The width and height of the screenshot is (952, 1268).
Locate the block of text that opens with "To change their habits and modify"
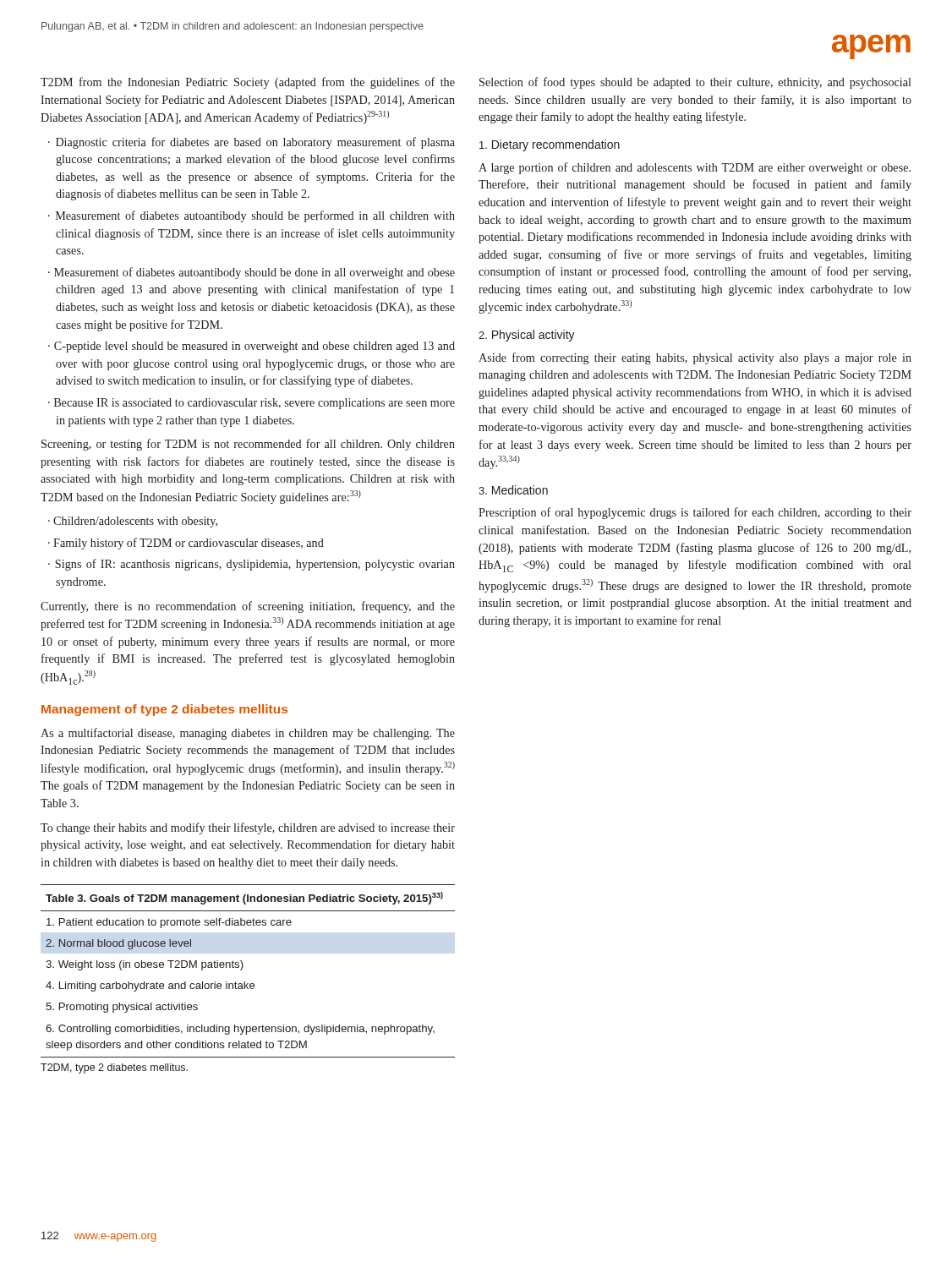click(x=248, y=845)
